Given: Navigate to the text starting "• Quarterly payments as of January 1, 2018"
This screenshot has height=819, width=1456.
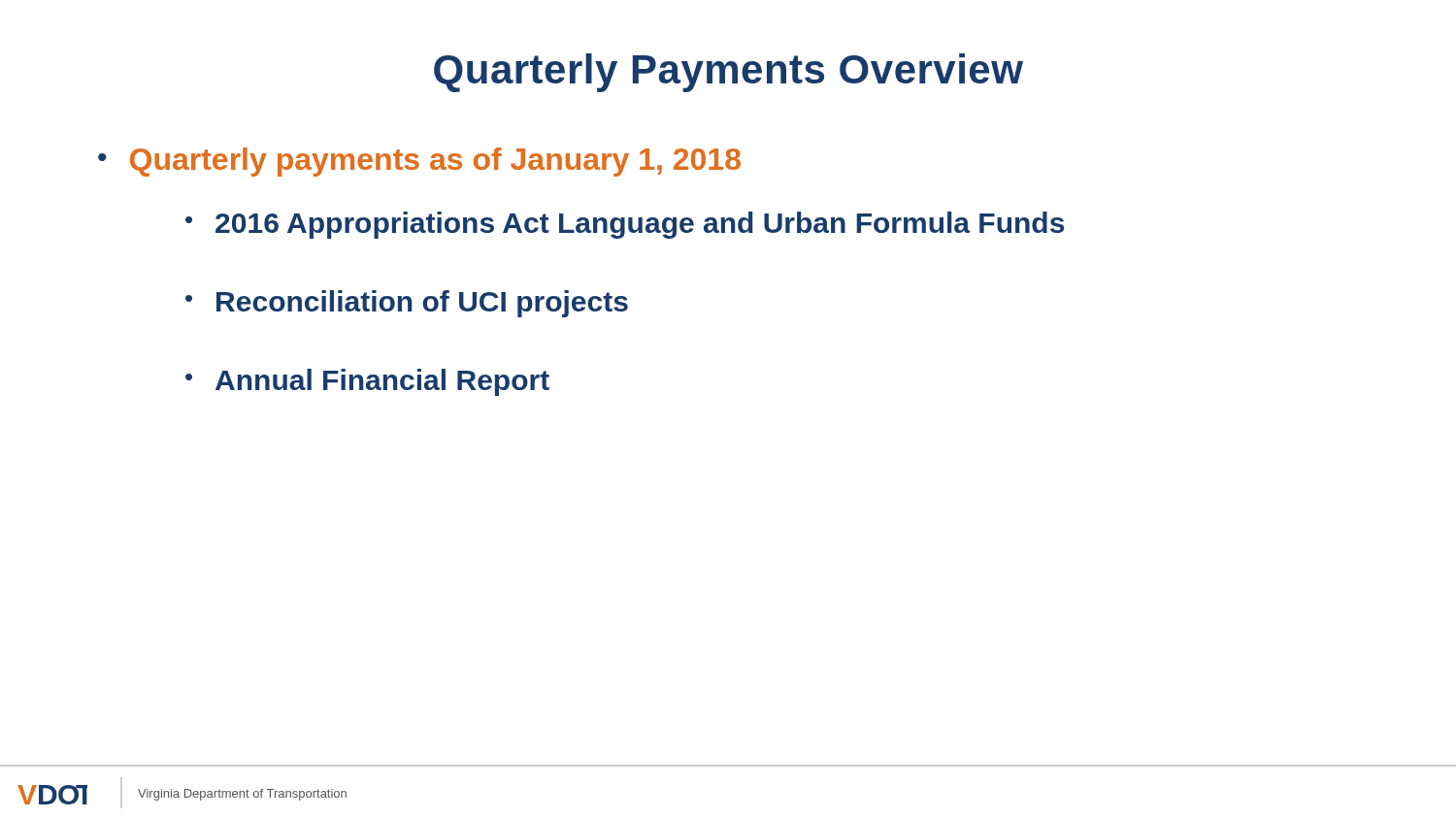Looking at the screenshot, I should pyautogui.click(x=419, y=160).
